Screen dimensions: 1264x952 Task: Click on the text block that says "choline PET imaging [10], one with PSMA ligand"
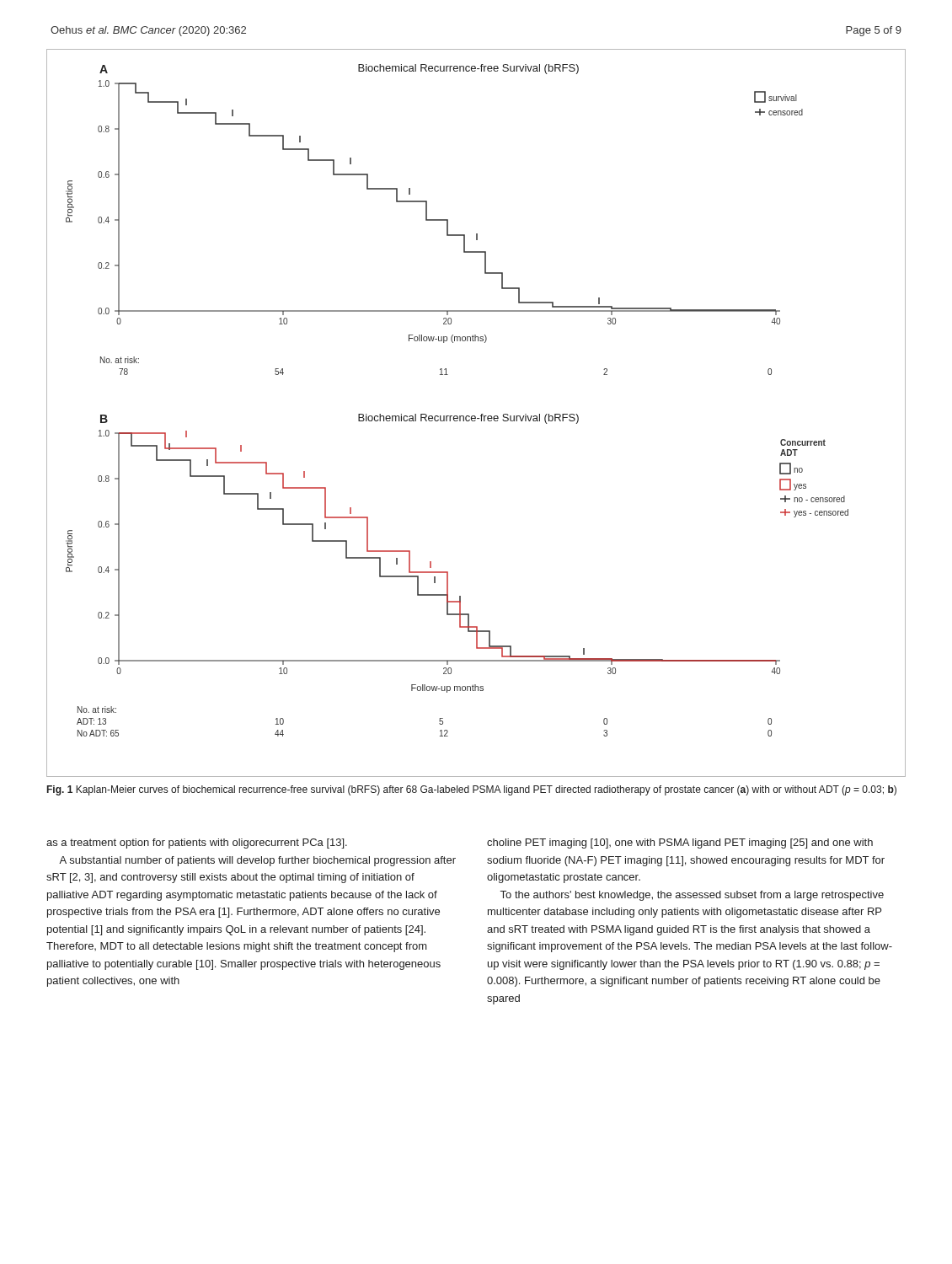693,922
